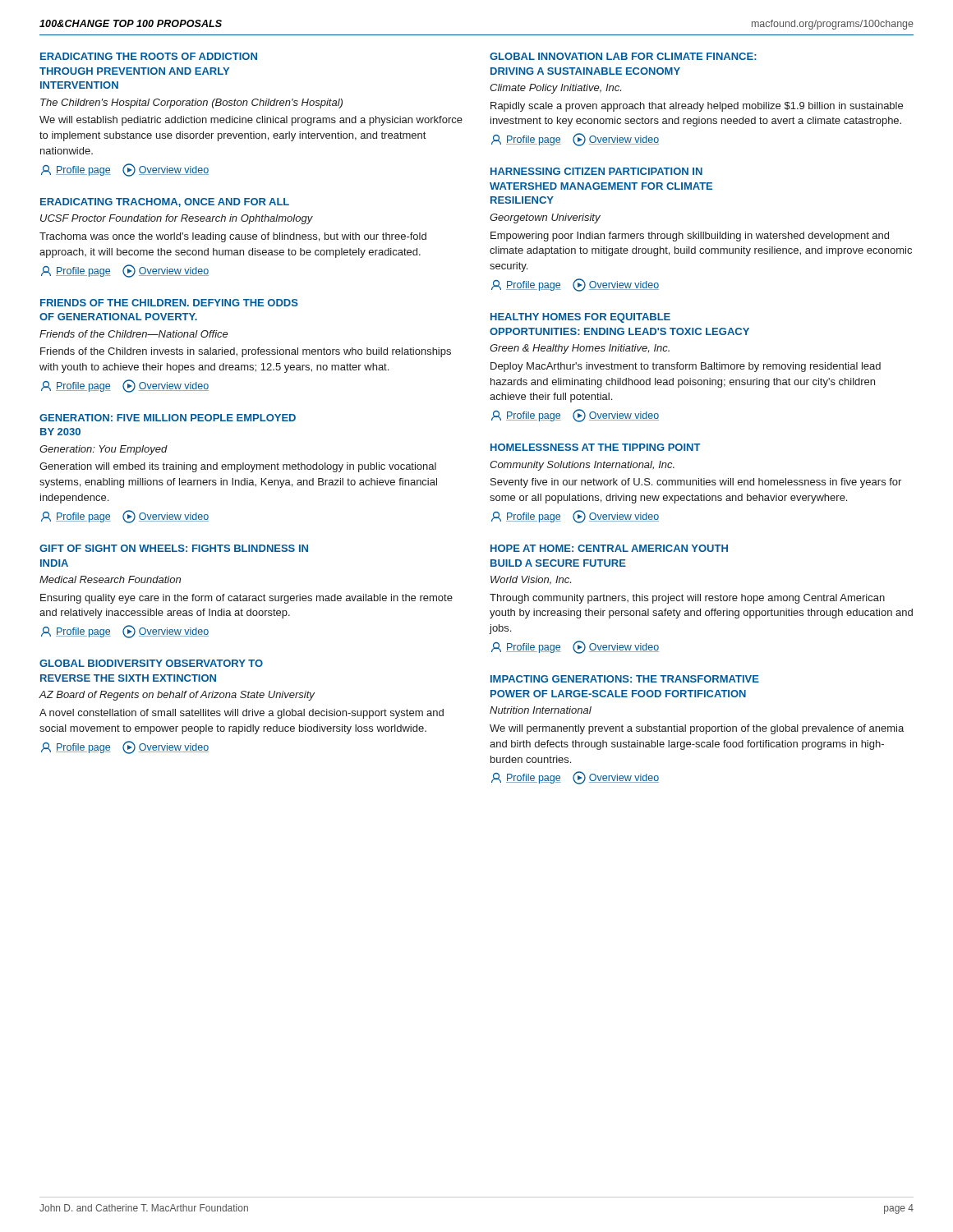Select the text block that says "HEALTHY HOMES FOR EQUITABLEOPPORTUNITIES: ENDING LEAD'S TOXIC LEGACY"
Viewport: 953px width, 1232px height.
[702, 366]
